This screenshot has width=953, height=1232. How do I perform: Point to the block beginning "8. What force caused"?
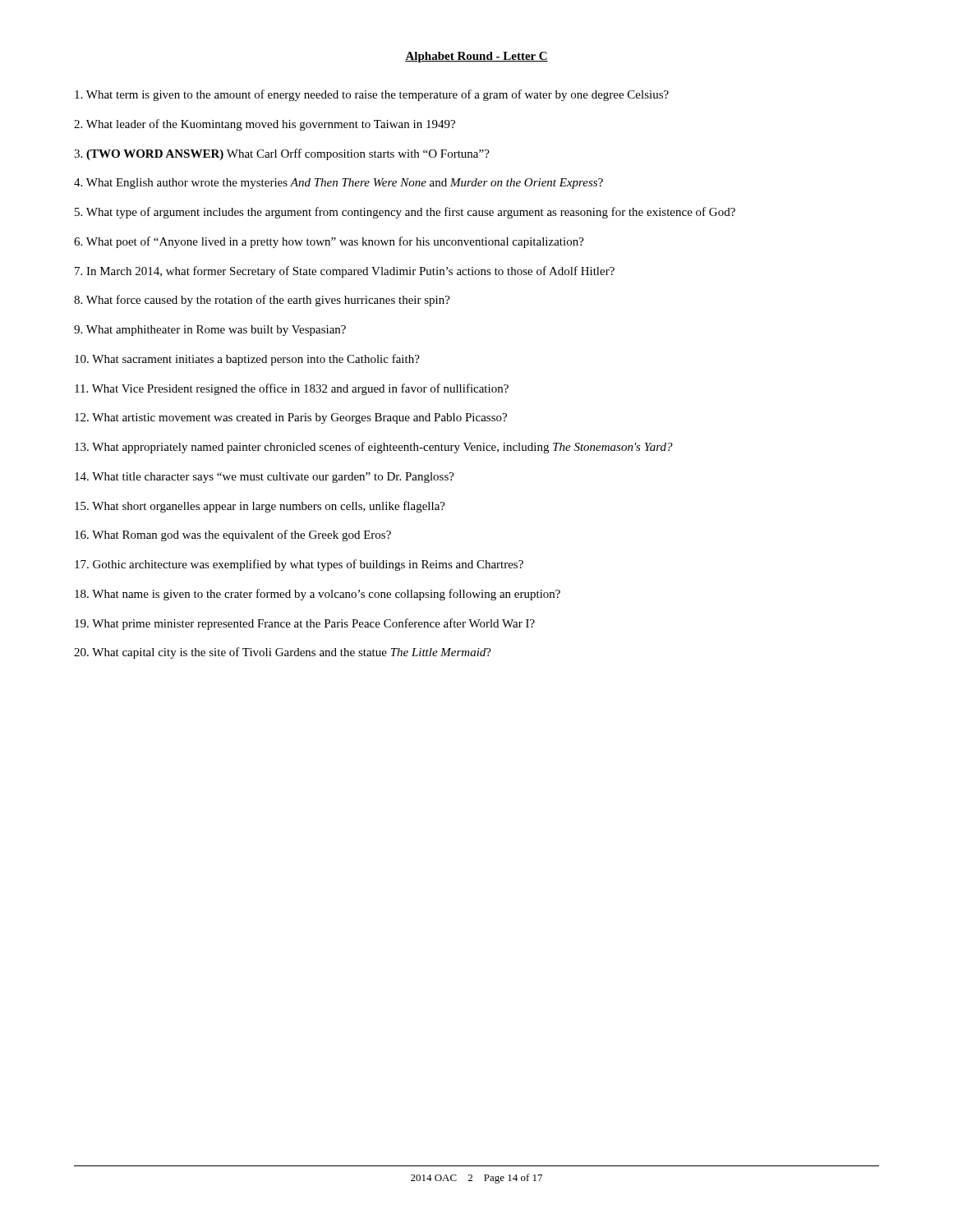(x=262, y=300)
